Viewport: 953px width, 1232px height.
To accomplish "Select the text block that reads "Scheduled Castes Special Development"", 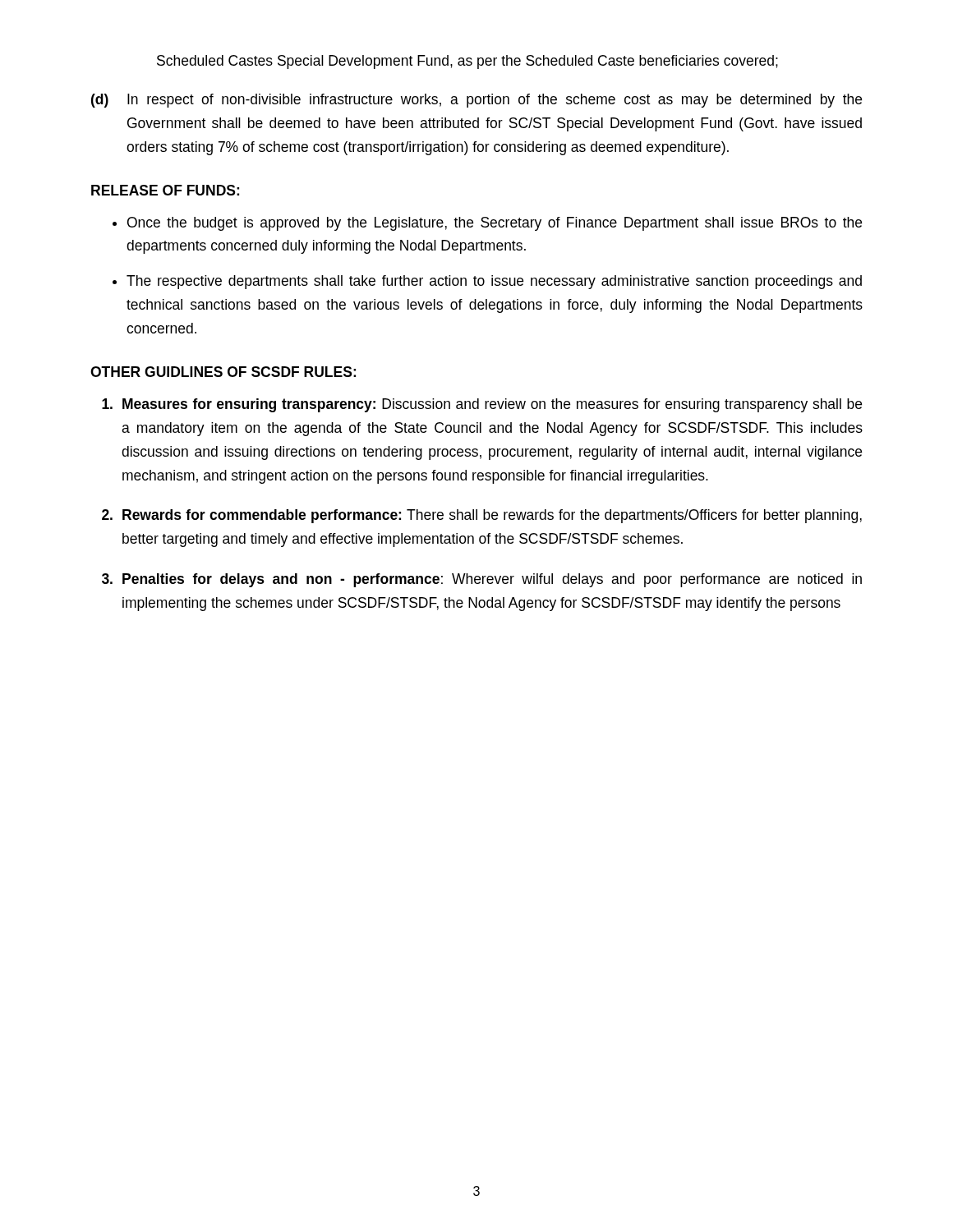I will 467,61.
